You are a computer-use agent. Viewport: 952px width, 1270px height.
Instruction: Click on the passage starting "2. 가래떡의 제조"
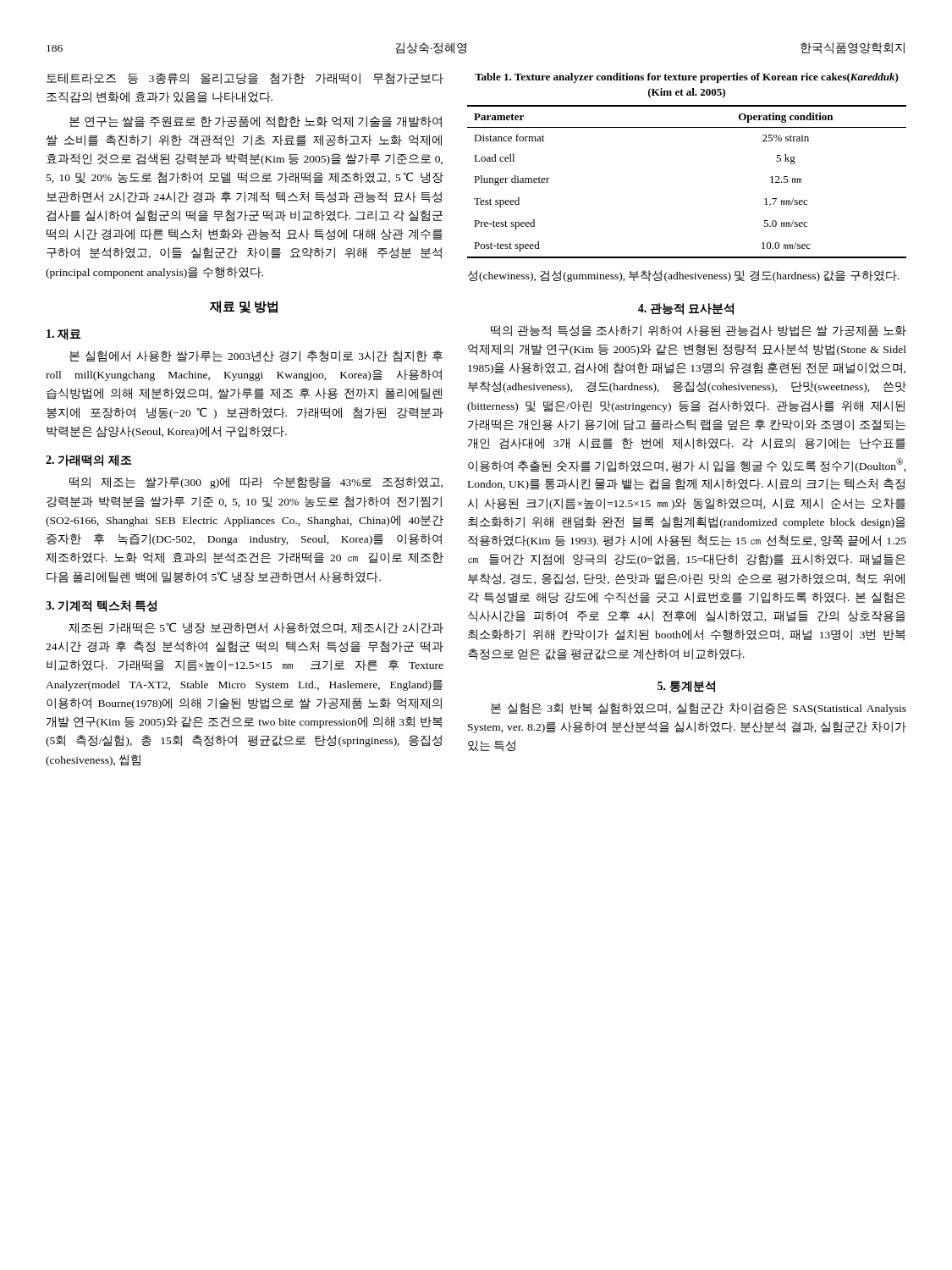click(x=89, y=460)
